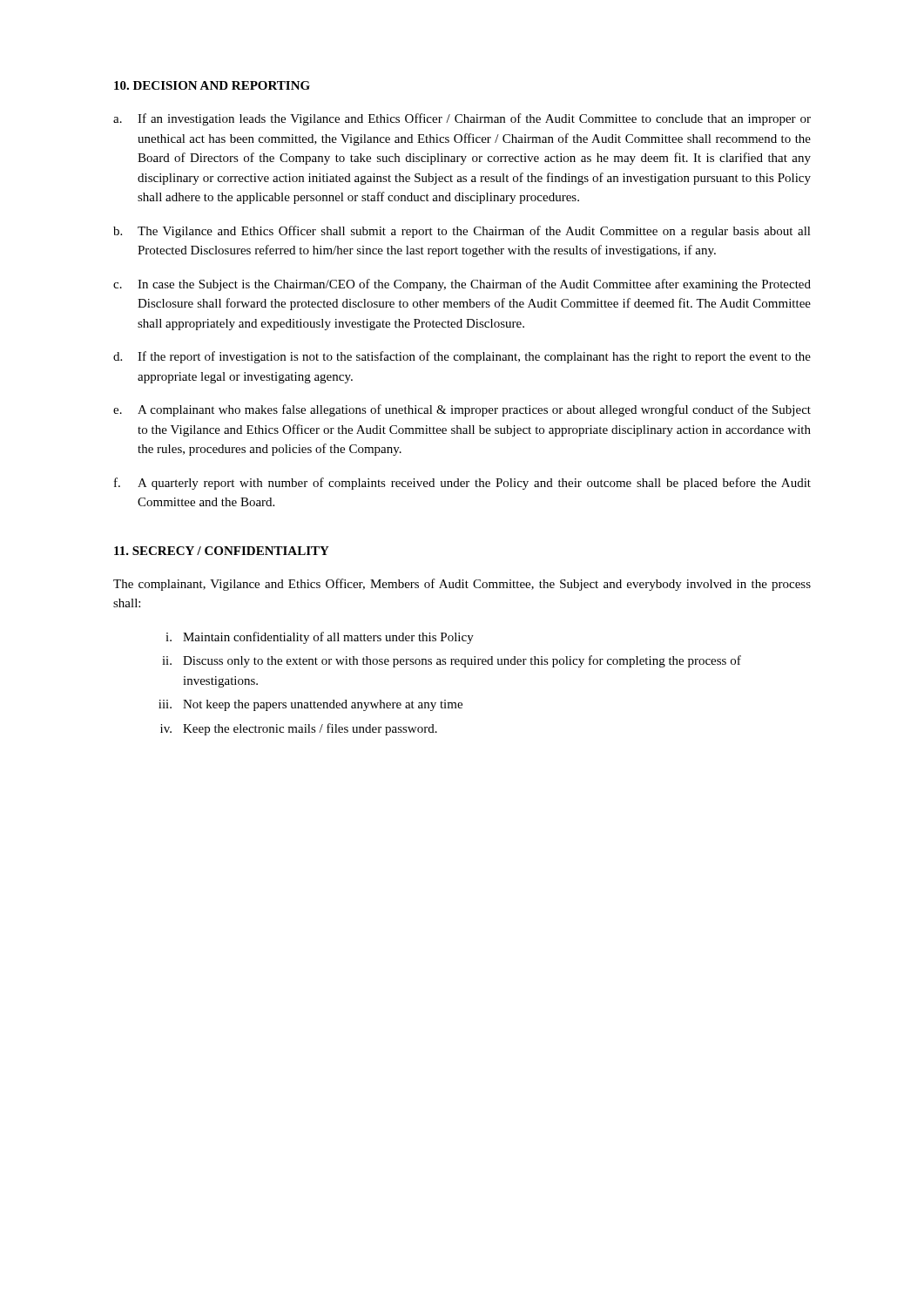Select the section header with the text "11. SECRECY / CONFIDENTIALITY"

221,550
